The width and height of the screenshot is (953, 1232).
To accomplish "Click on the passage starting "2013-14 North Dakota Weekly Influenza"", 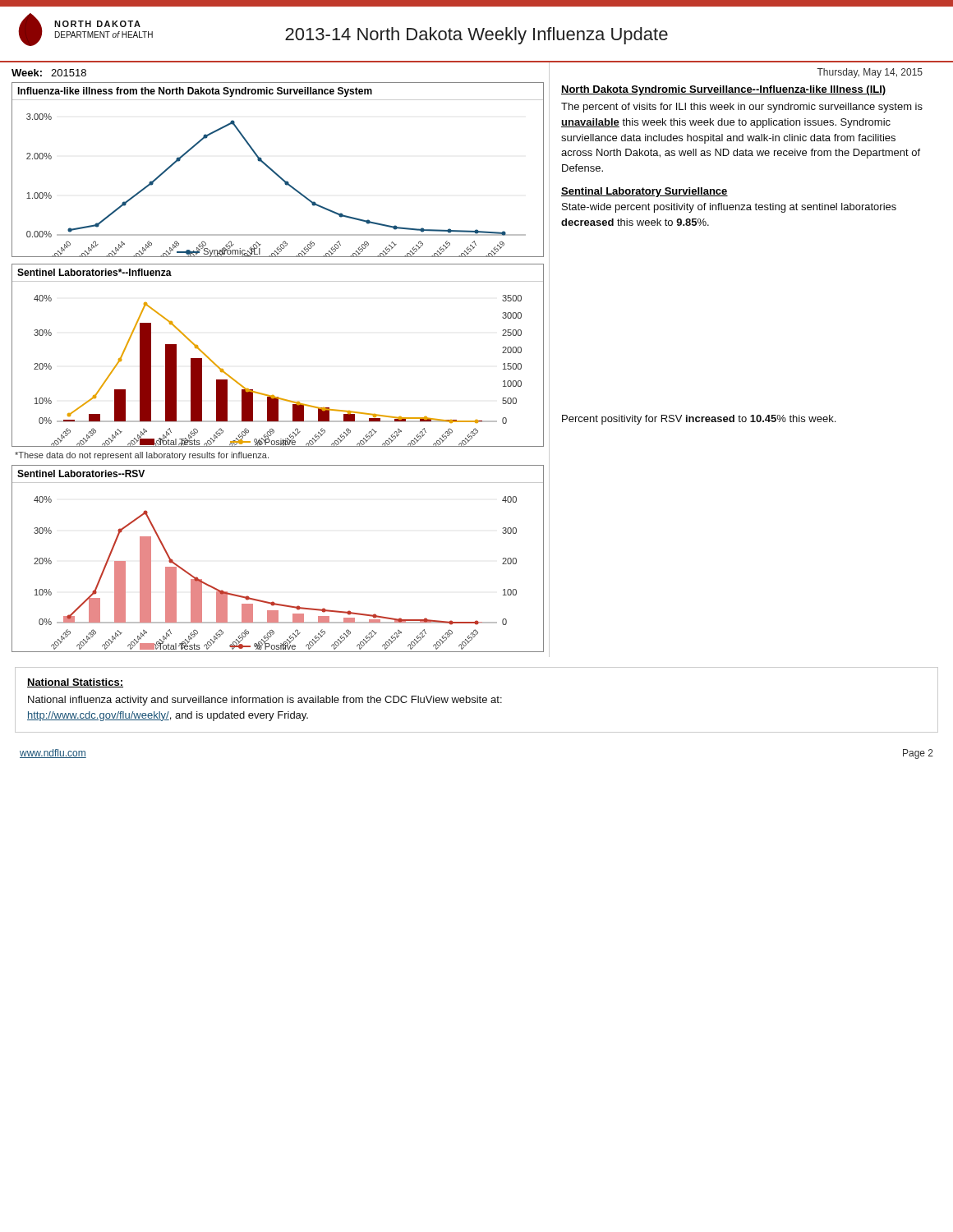I will 476,34.
